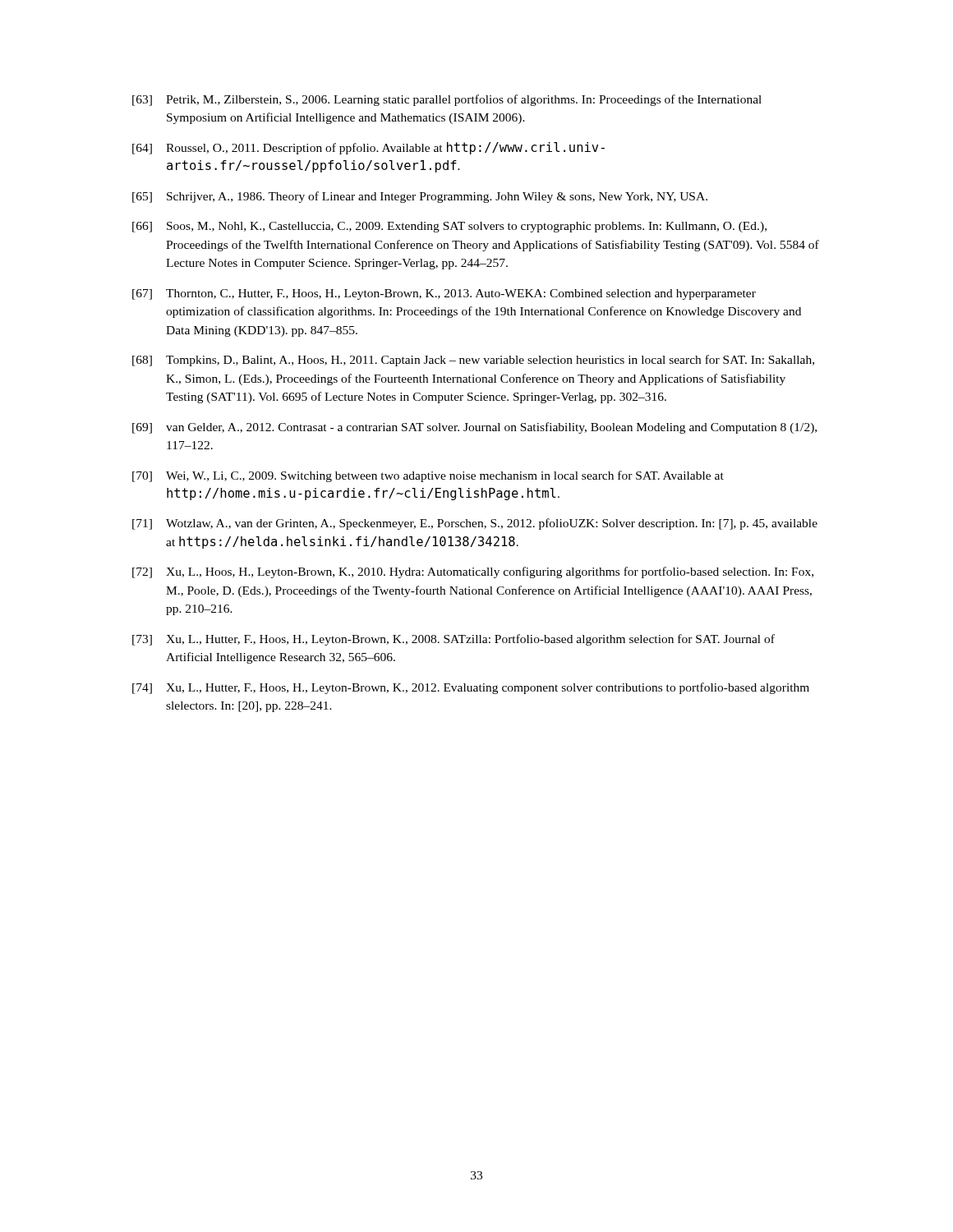Point to the block beginning "[66] Soos, M., Nohl,"
This screenshot has height=1232, width=953.
coord(476,245)
